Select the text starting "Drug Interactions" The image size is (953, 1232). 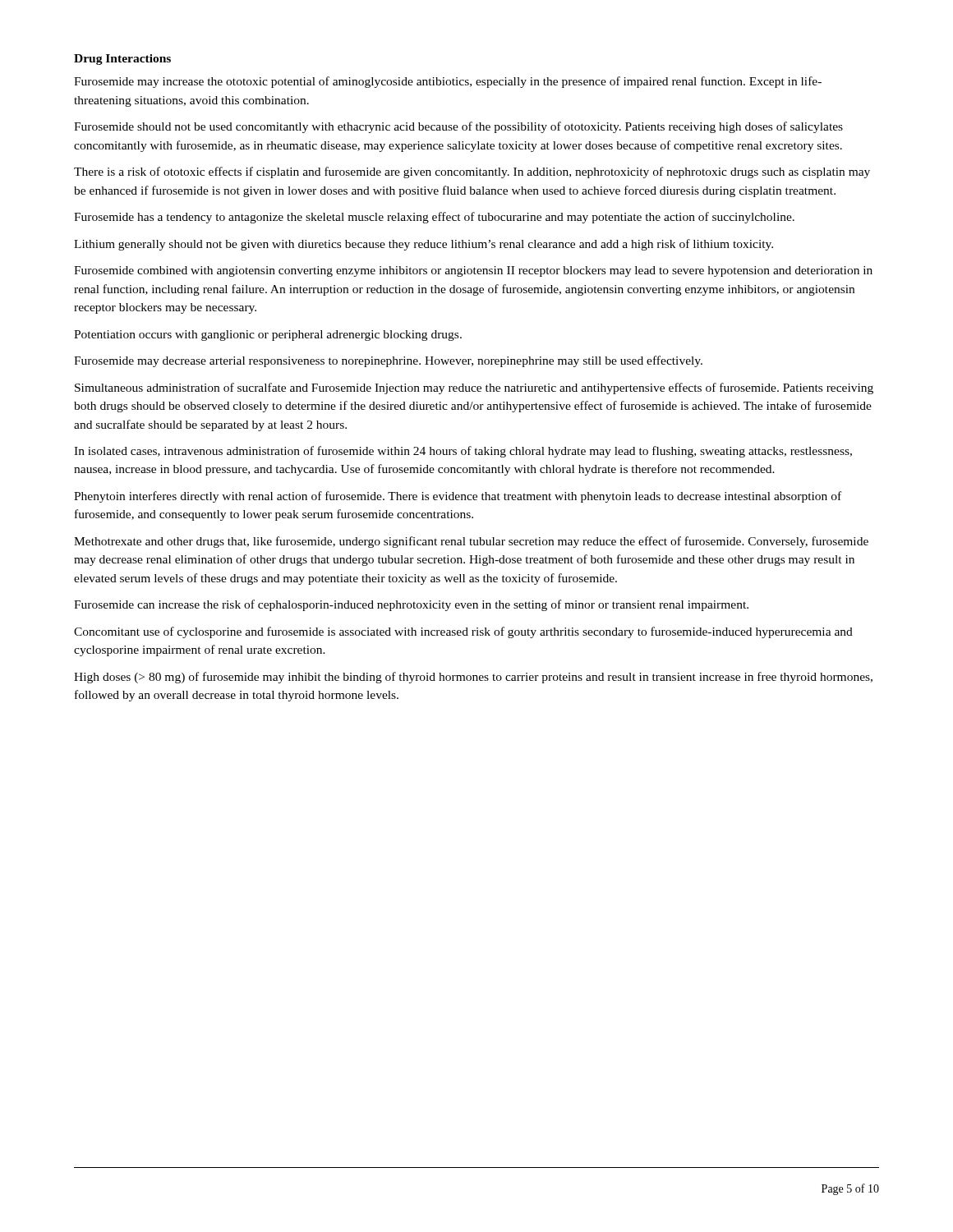123,58
